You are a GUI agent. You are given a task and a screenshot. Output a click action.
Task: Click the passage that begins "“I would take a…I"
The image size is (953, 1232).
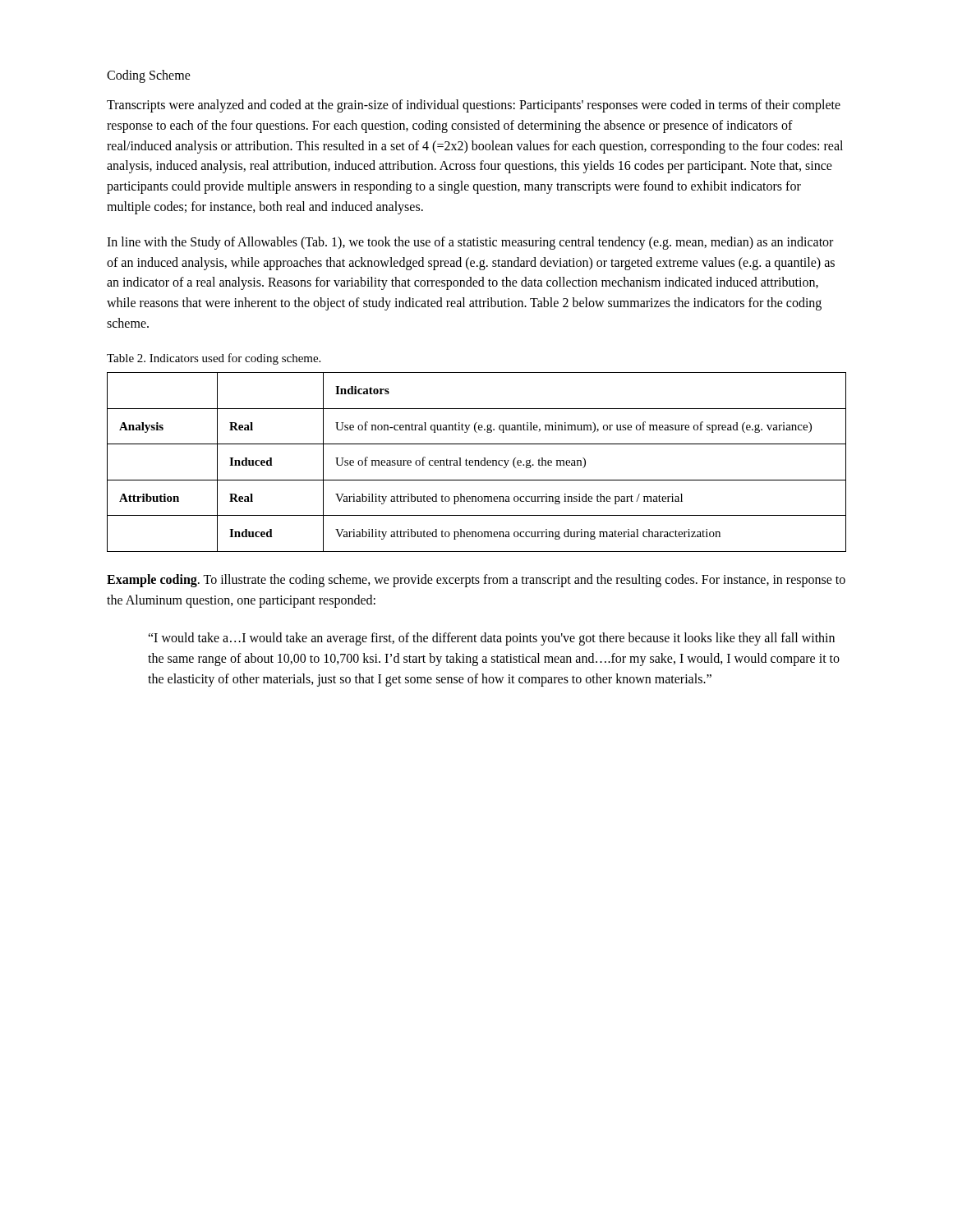[x=494, y=658]
